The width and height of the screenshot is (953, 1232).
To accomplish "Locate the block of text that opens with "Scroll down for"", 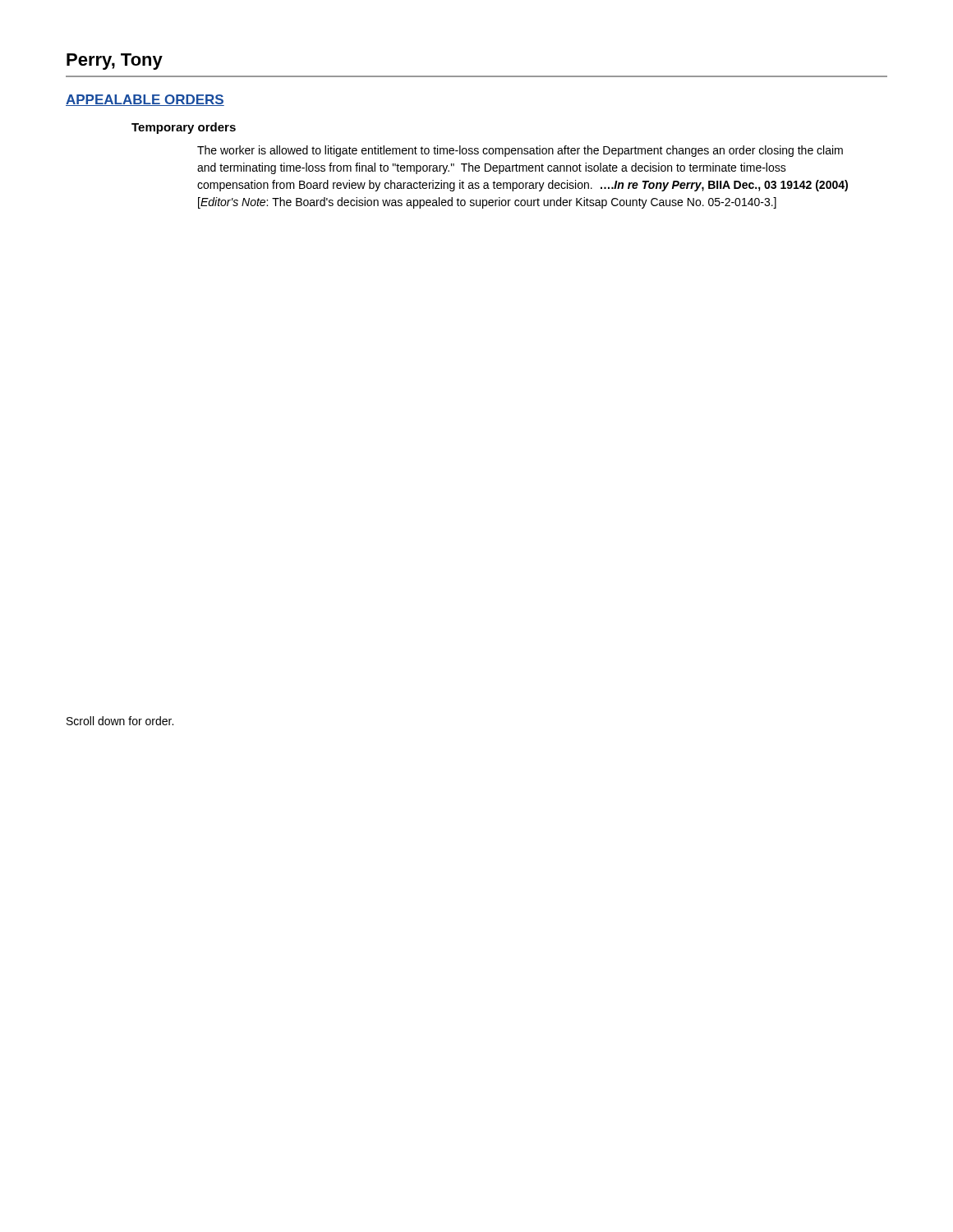I will (x=120, y=721).
